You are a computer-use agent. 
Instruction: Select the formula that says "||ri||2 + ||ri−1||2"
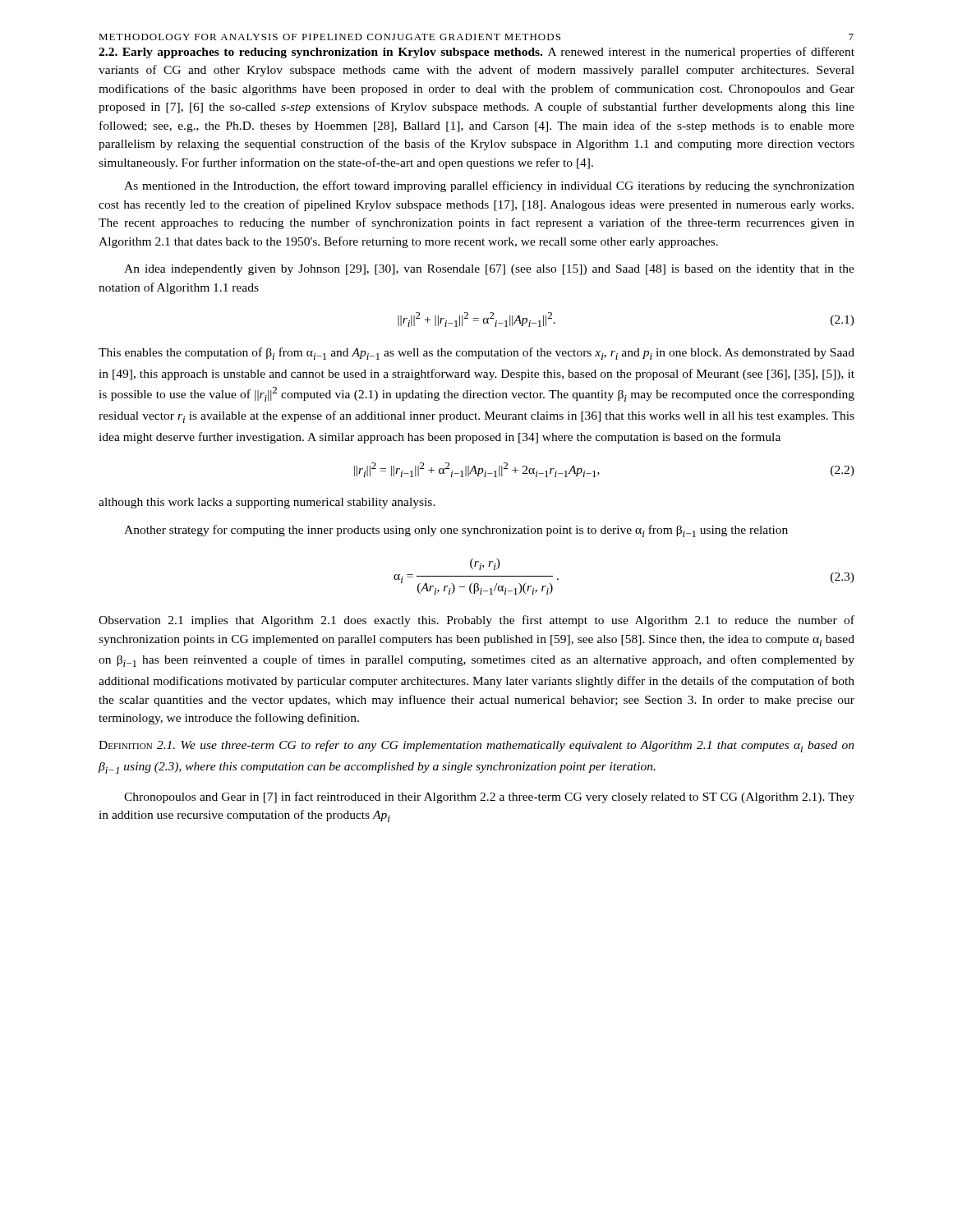pos(466,318)
